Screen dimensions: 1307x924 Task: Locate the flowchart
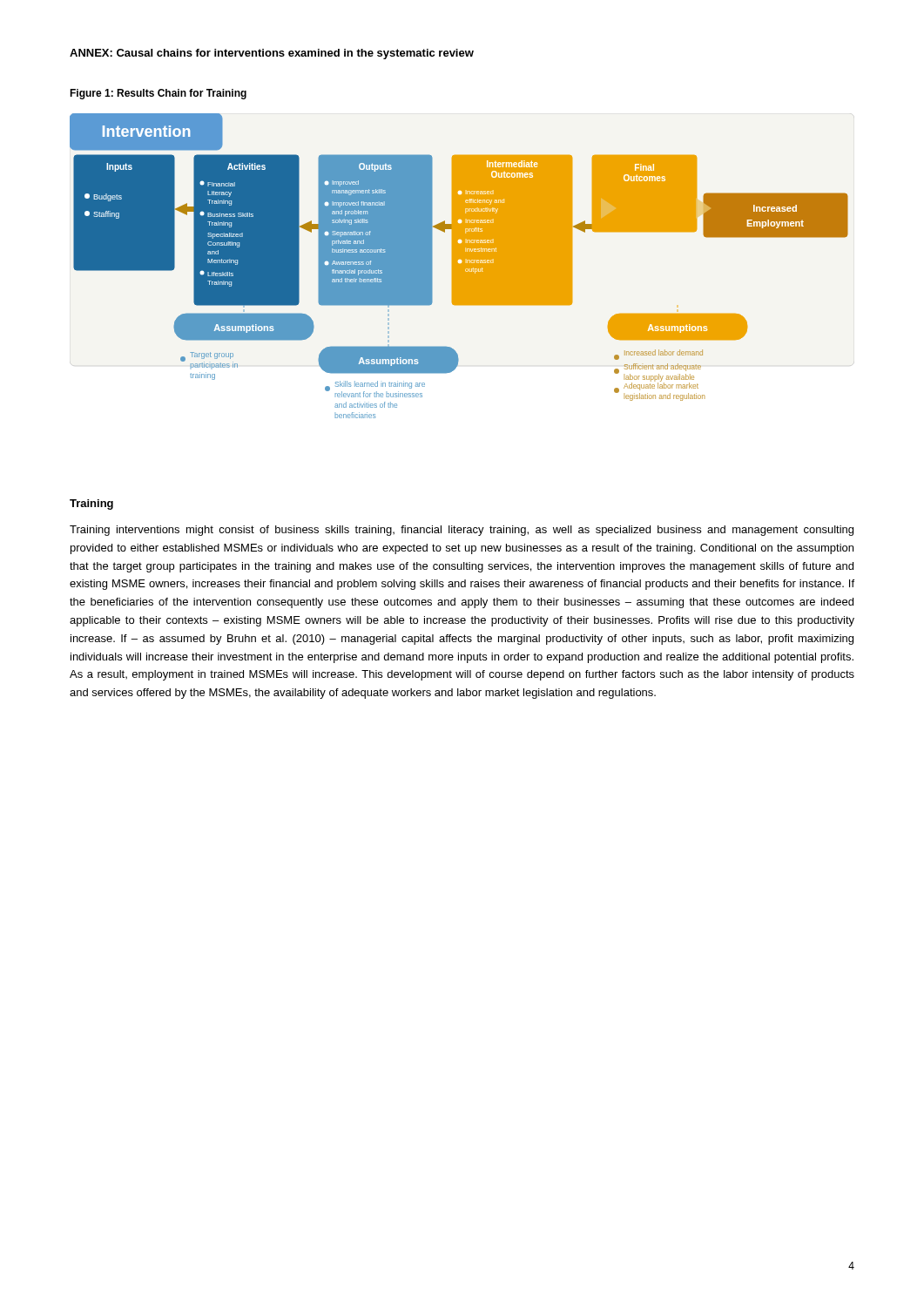462,296
